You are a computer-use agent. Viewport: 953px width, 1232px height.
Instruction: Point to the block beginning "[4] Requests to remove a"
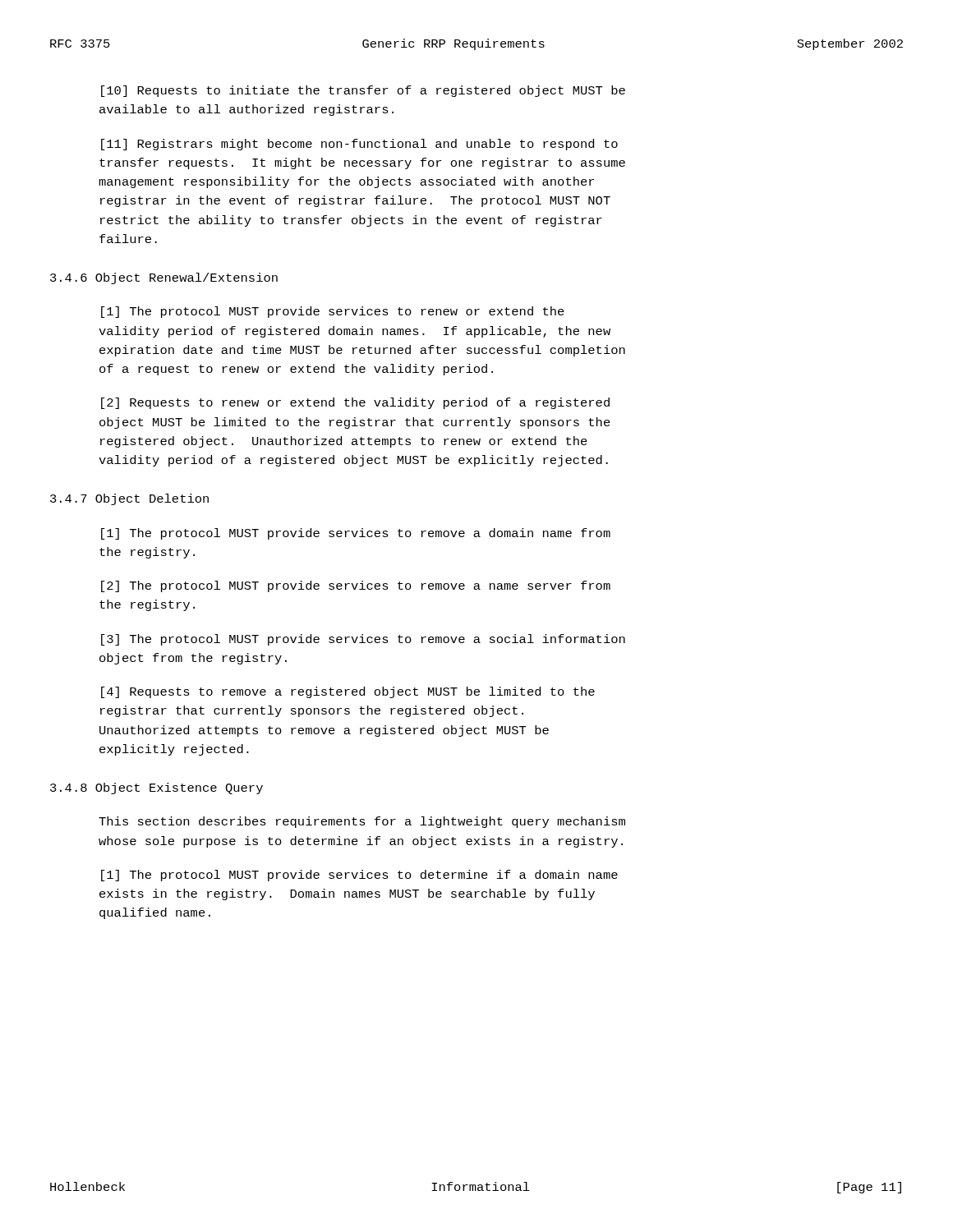click(x=347, y=721)
